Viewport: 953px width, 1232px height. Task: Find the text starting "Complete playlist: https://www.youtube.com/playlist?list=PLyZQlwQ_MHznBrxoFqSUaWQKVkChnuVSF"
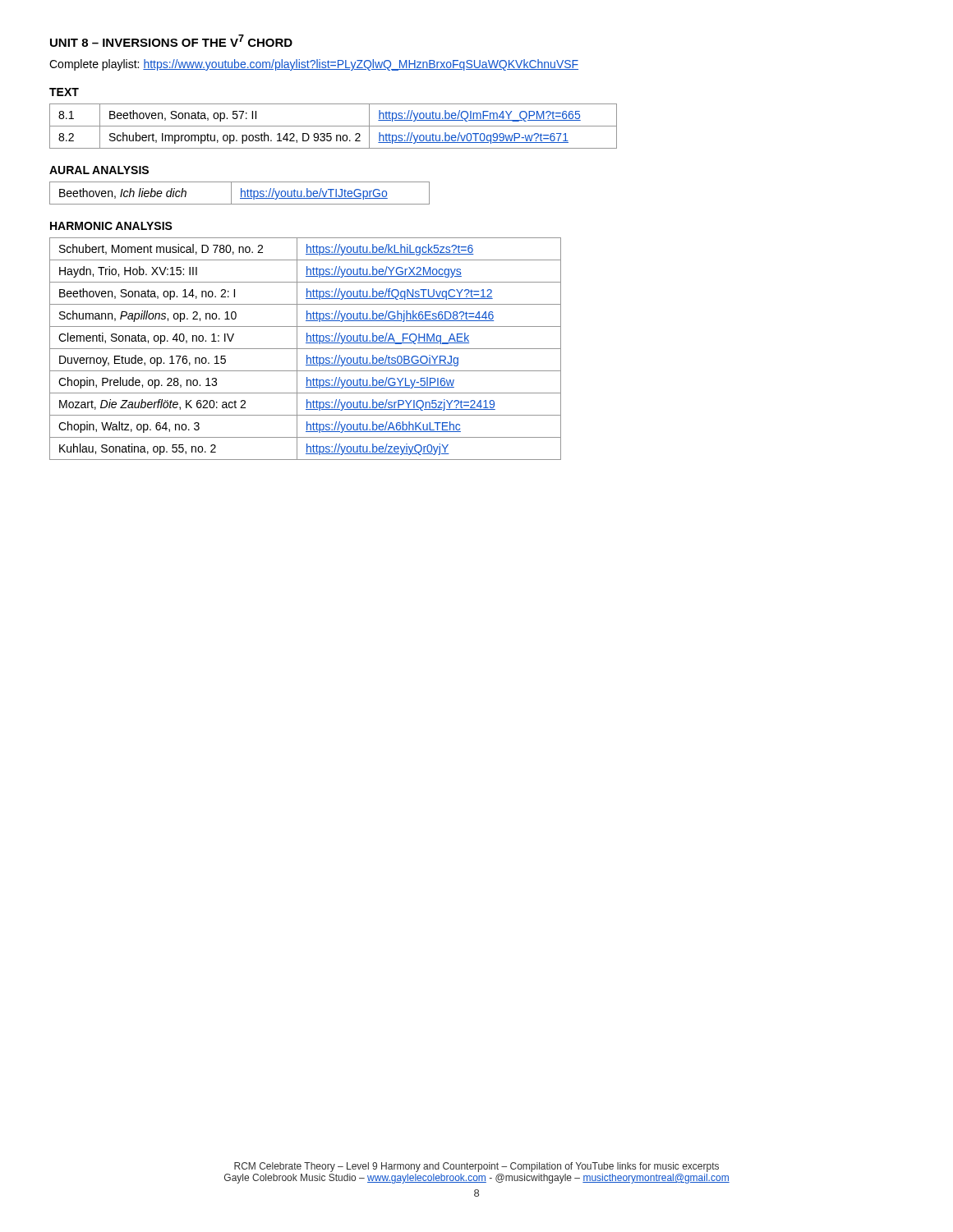pyautogui.click(x=314, y=64)
